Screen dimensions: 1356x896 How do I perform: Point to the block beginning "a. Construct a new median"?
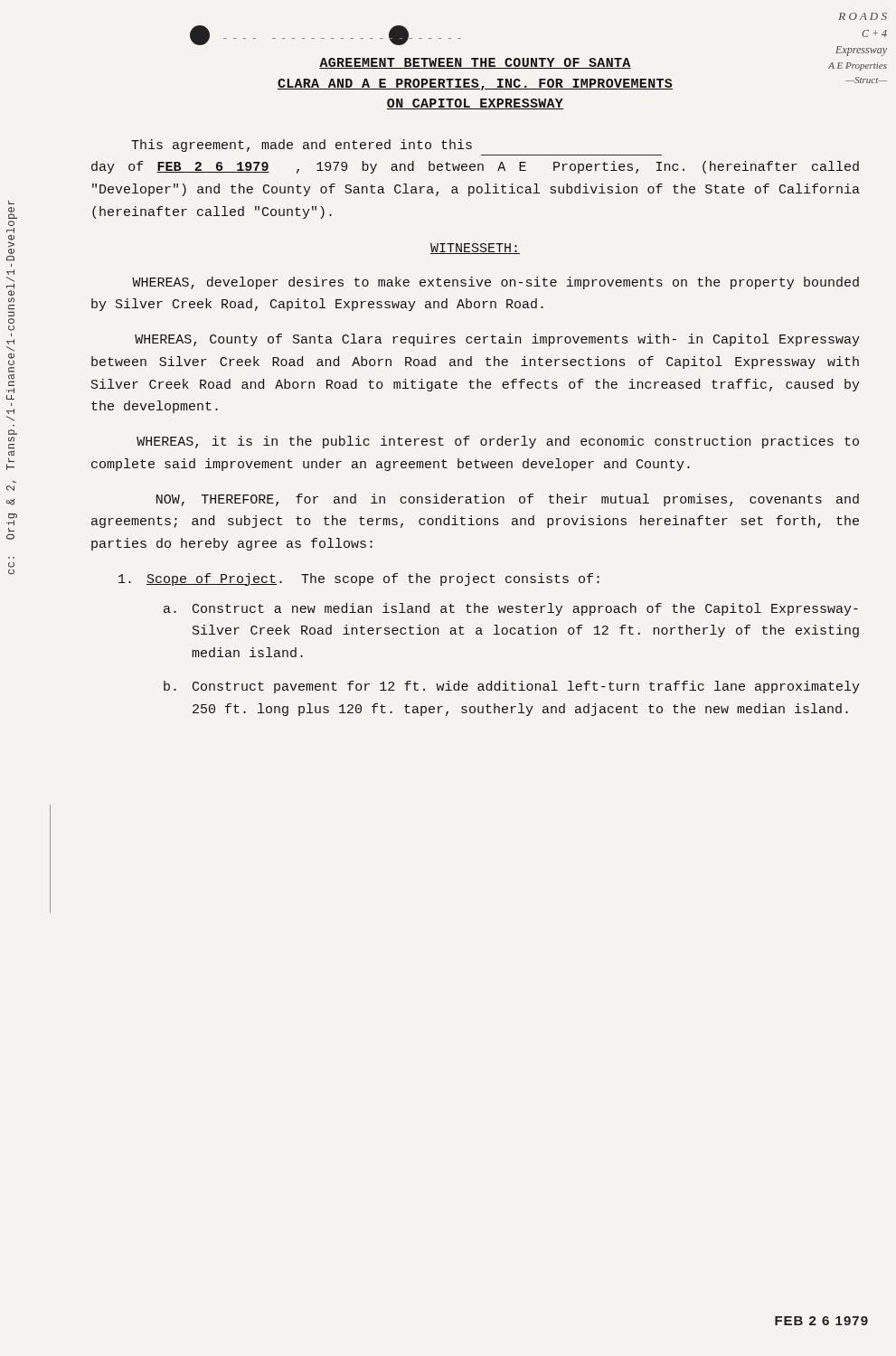[x=511, y=633]
